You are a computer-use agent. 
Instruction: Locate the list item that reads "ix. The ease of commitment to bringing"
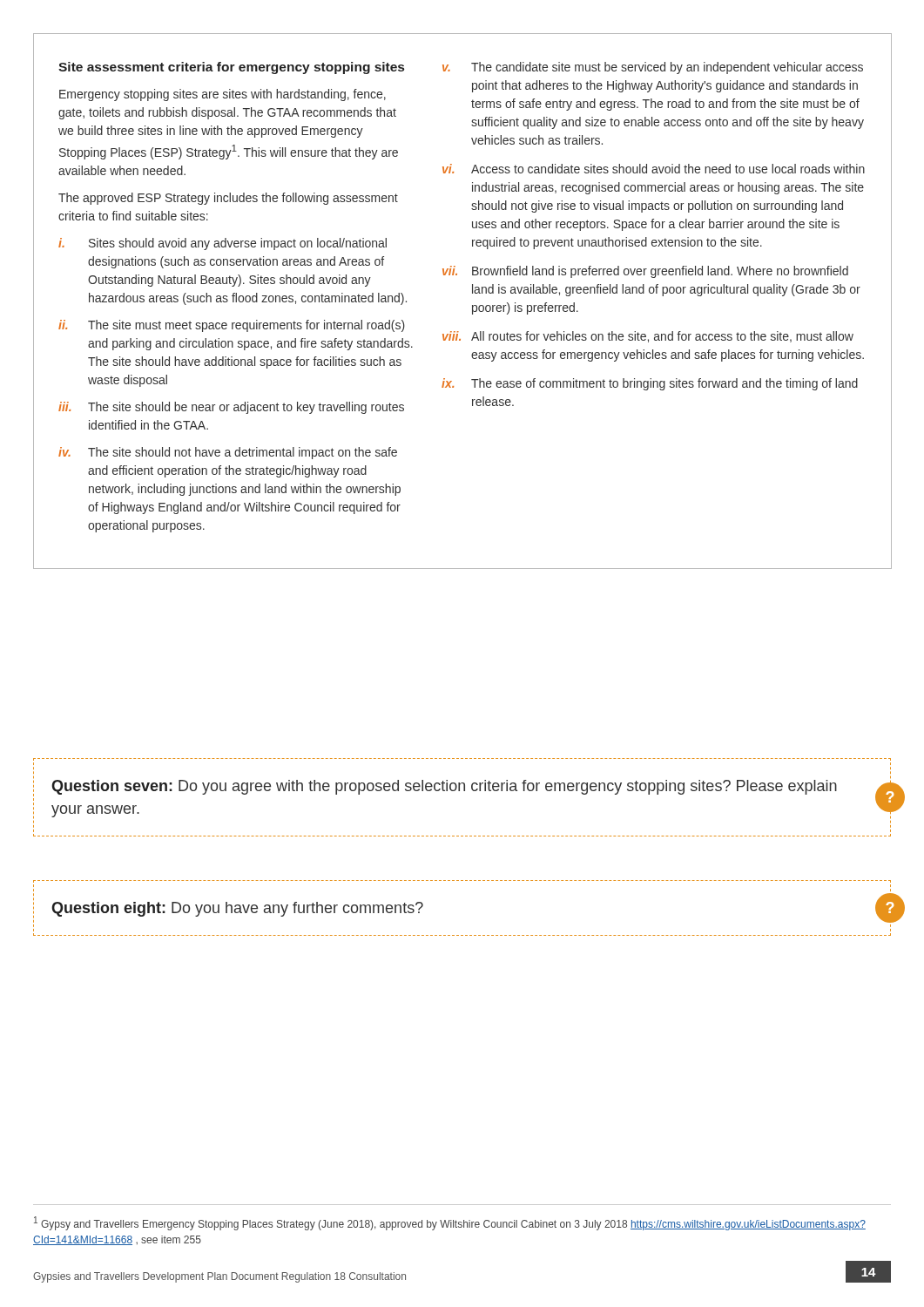[x=654, y=393]
